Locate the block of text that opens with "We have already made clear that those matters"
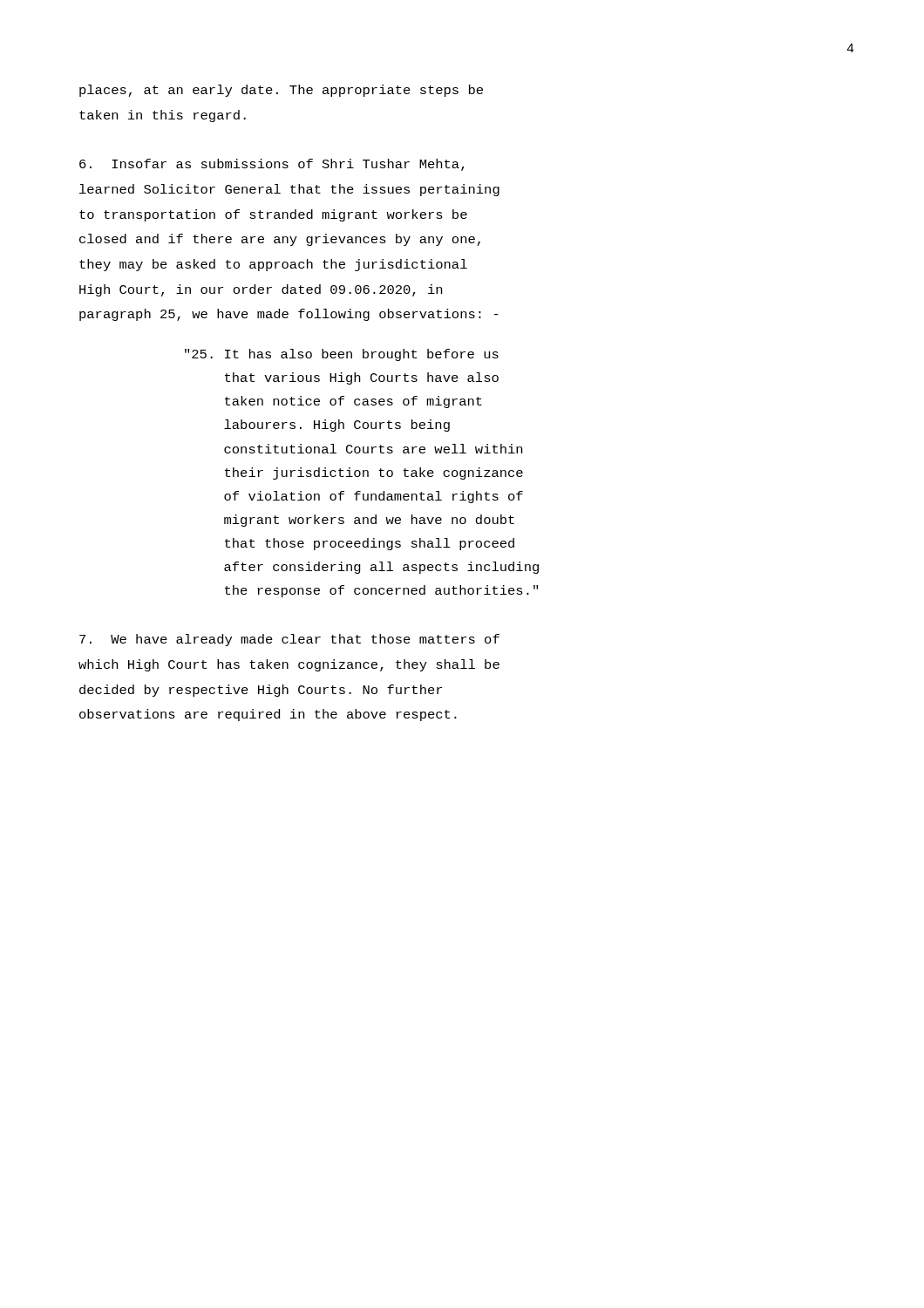The height and width of the screenshot is (1308, 924). (289, 678)
